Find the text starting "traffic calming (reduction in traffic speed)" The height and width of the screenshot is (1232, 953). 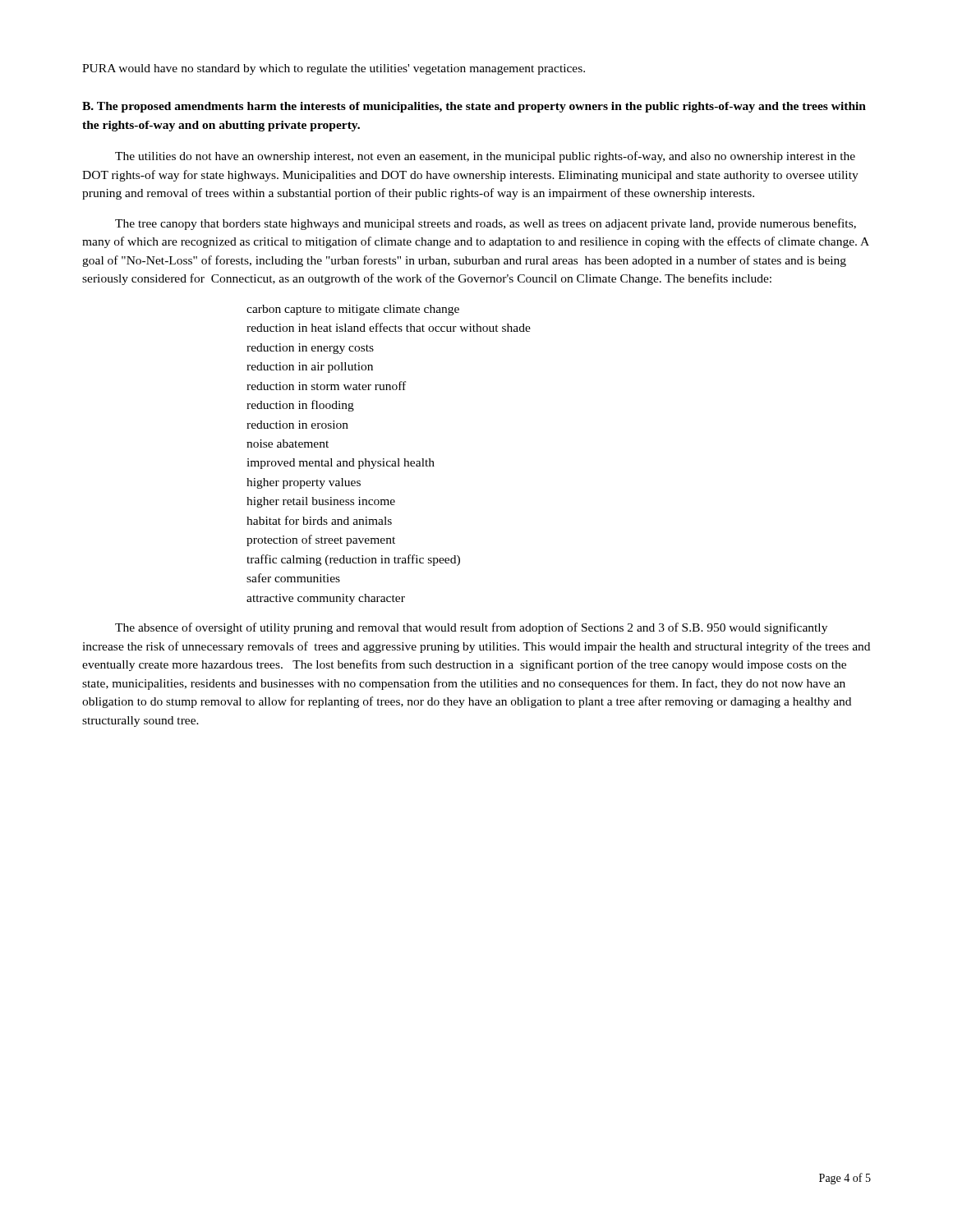tap(354, 559)
